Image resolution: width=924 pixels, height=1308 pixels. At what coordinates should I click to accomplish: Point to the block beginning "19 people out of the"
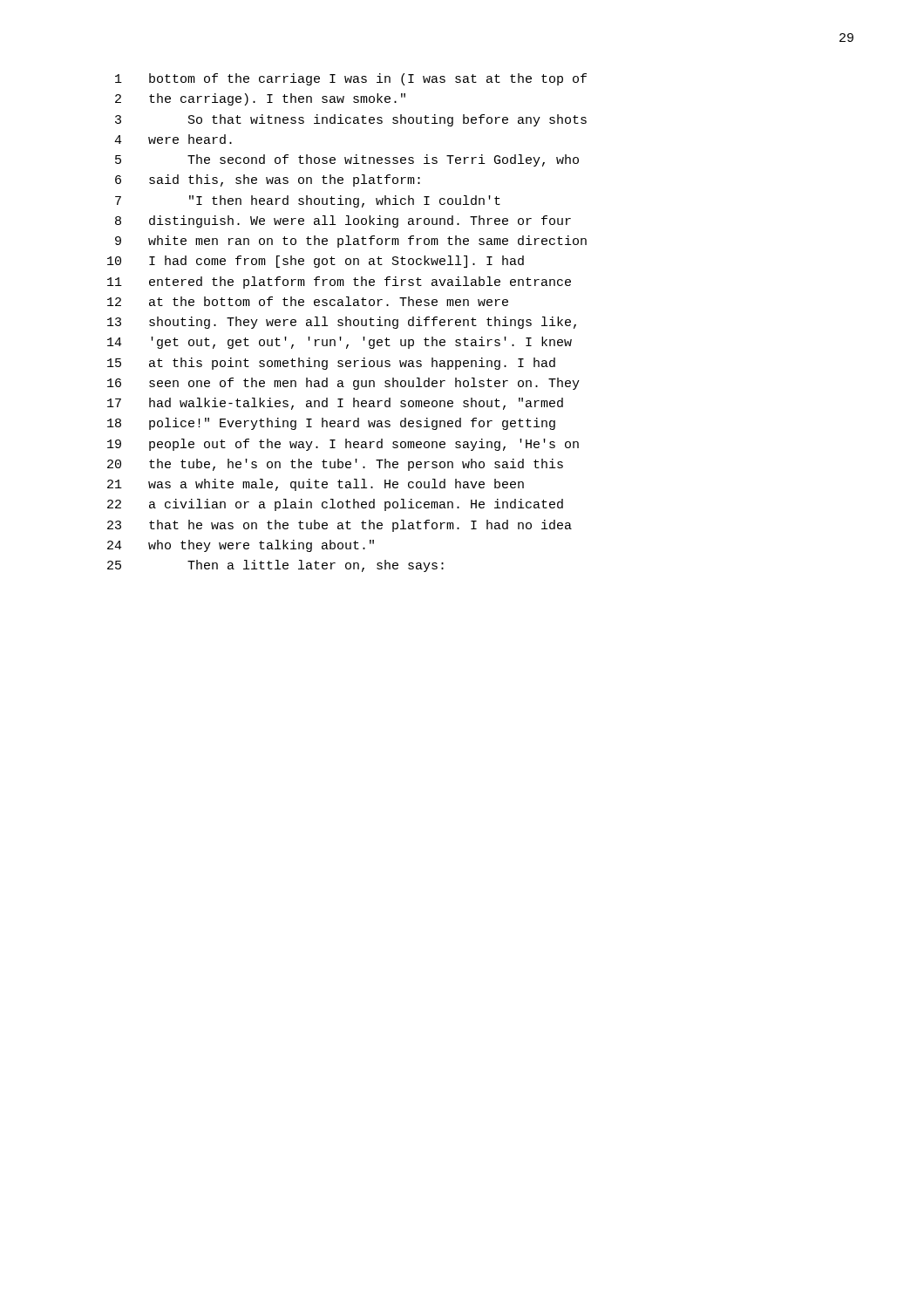point(462,445)
